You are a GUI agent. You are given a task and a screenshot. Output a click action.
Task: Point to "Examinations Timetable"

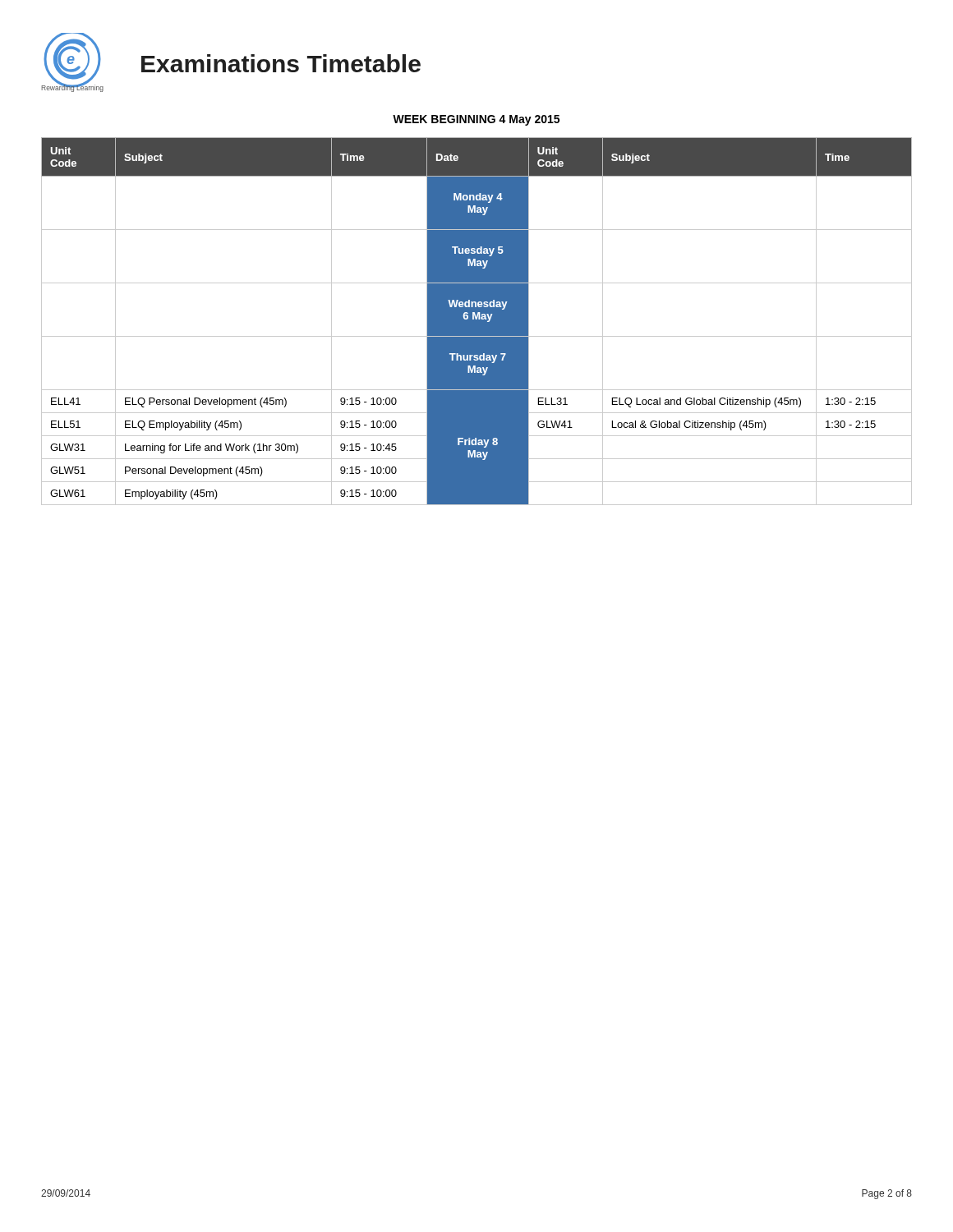point(281,63)
